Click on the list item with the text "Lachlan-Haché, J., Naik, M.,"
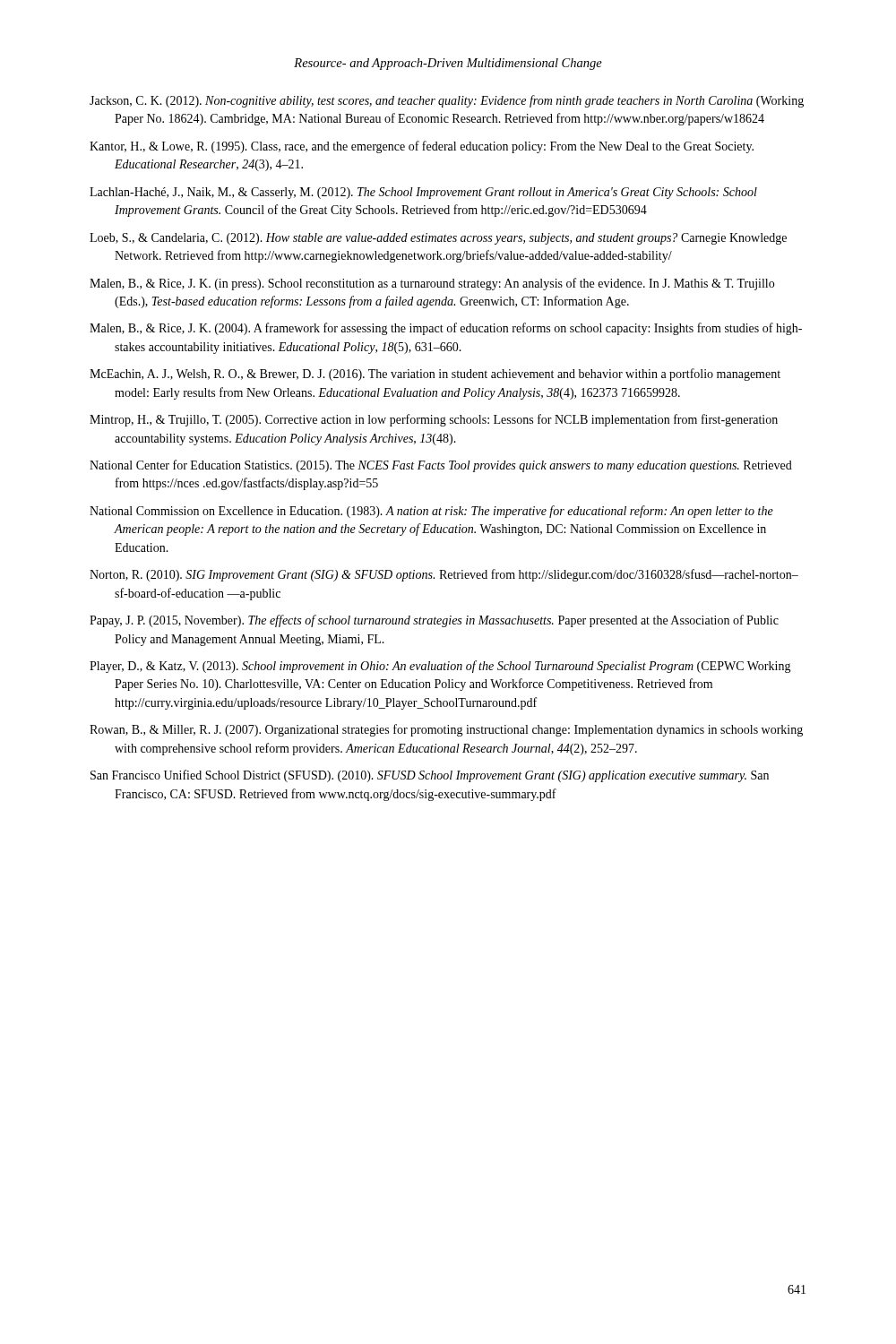The width and height of the screenshot is (896, 1344). [423, 201]
